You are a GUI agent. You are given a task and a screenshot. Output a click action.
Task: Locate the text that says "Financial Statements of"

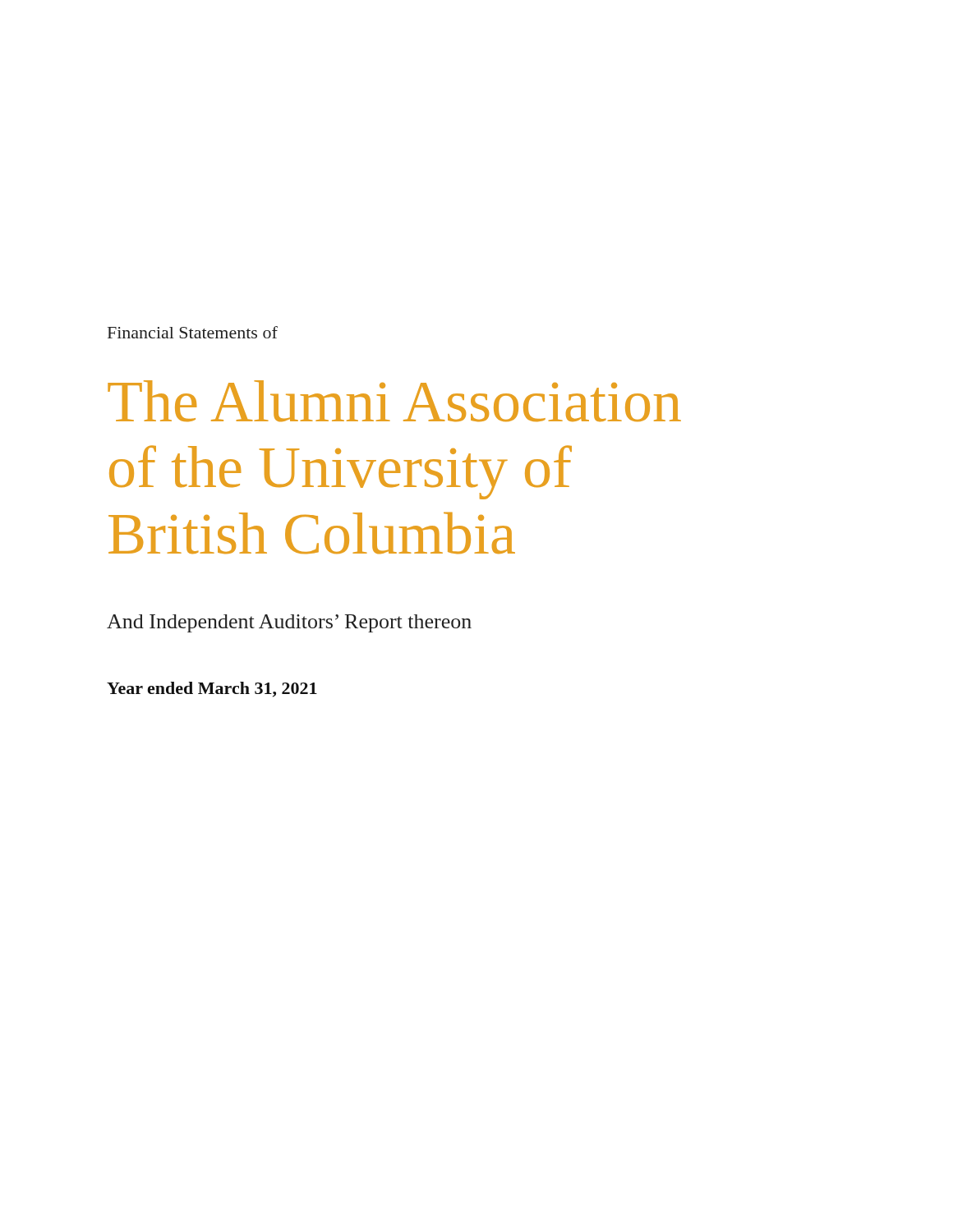point(192,332)
